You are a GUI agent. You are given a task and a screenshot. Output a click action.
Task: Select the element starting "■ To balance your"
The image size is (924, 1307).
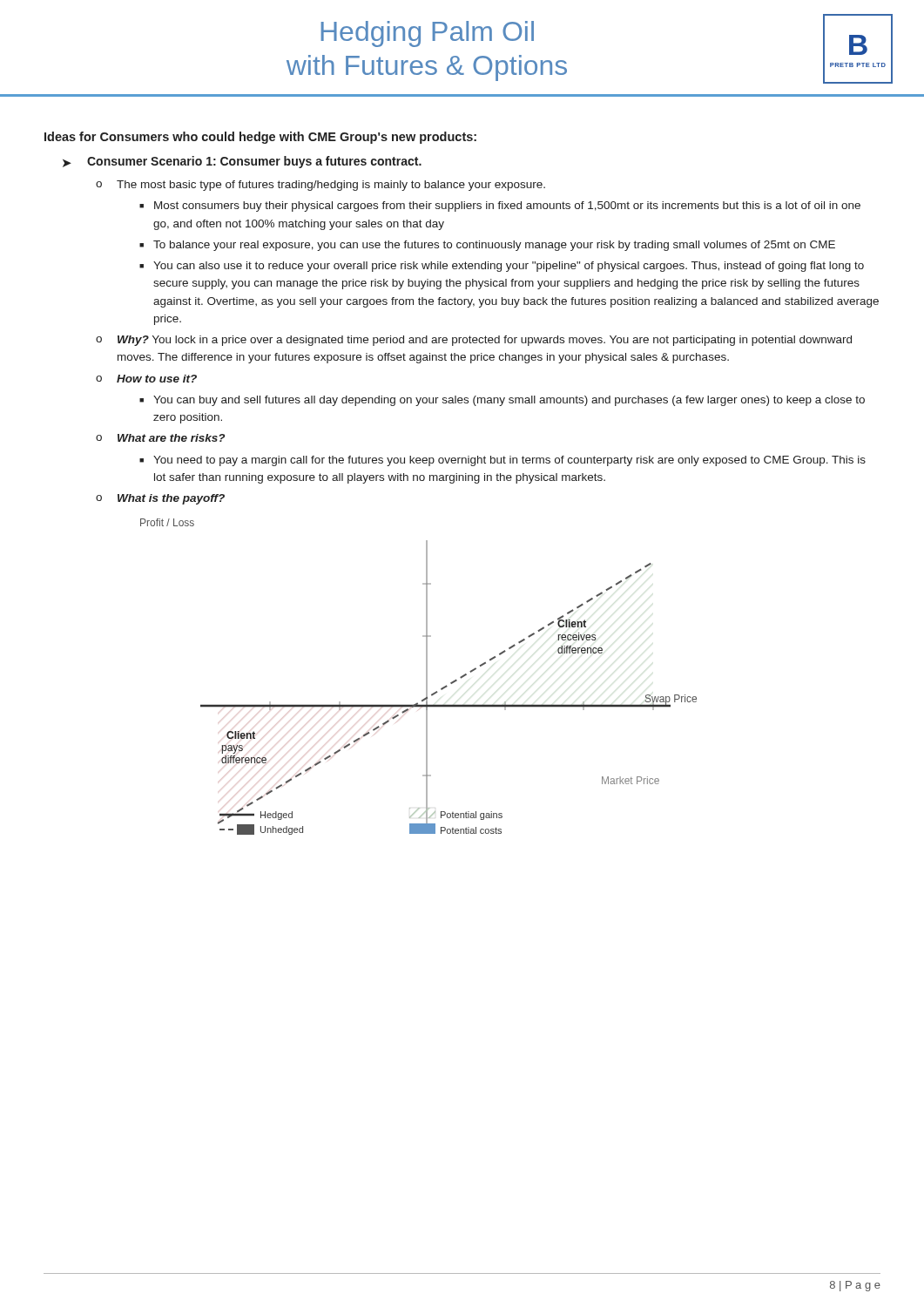click(487, 245)
